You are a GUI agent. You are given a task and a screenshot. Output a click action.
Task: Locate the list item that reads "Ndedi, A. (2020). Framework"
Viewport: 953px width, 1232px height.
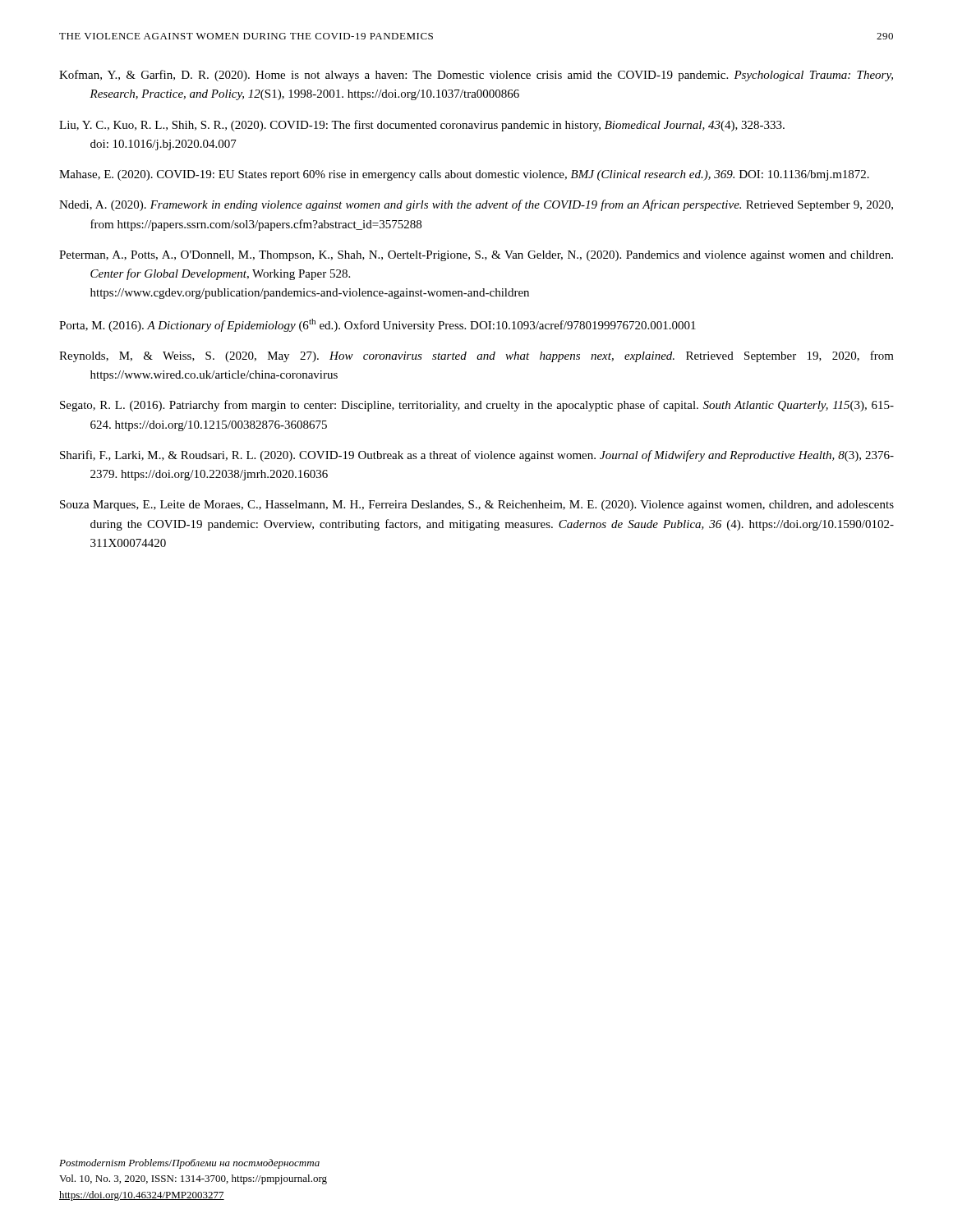point(476,214)
